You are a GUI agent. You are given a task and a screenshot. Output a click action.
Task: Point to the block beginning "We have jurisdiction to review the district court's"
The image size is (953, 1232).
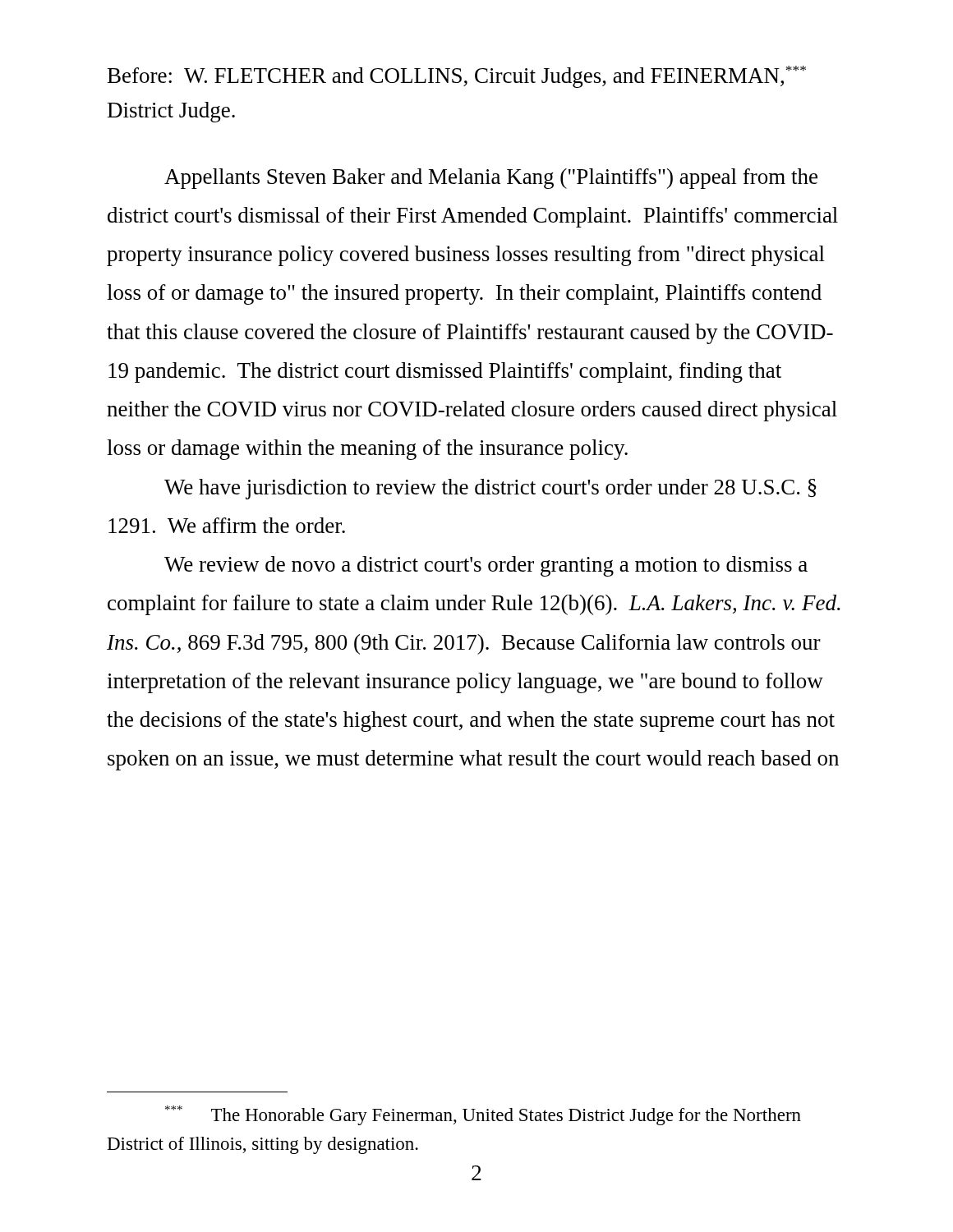pos(490,489)
